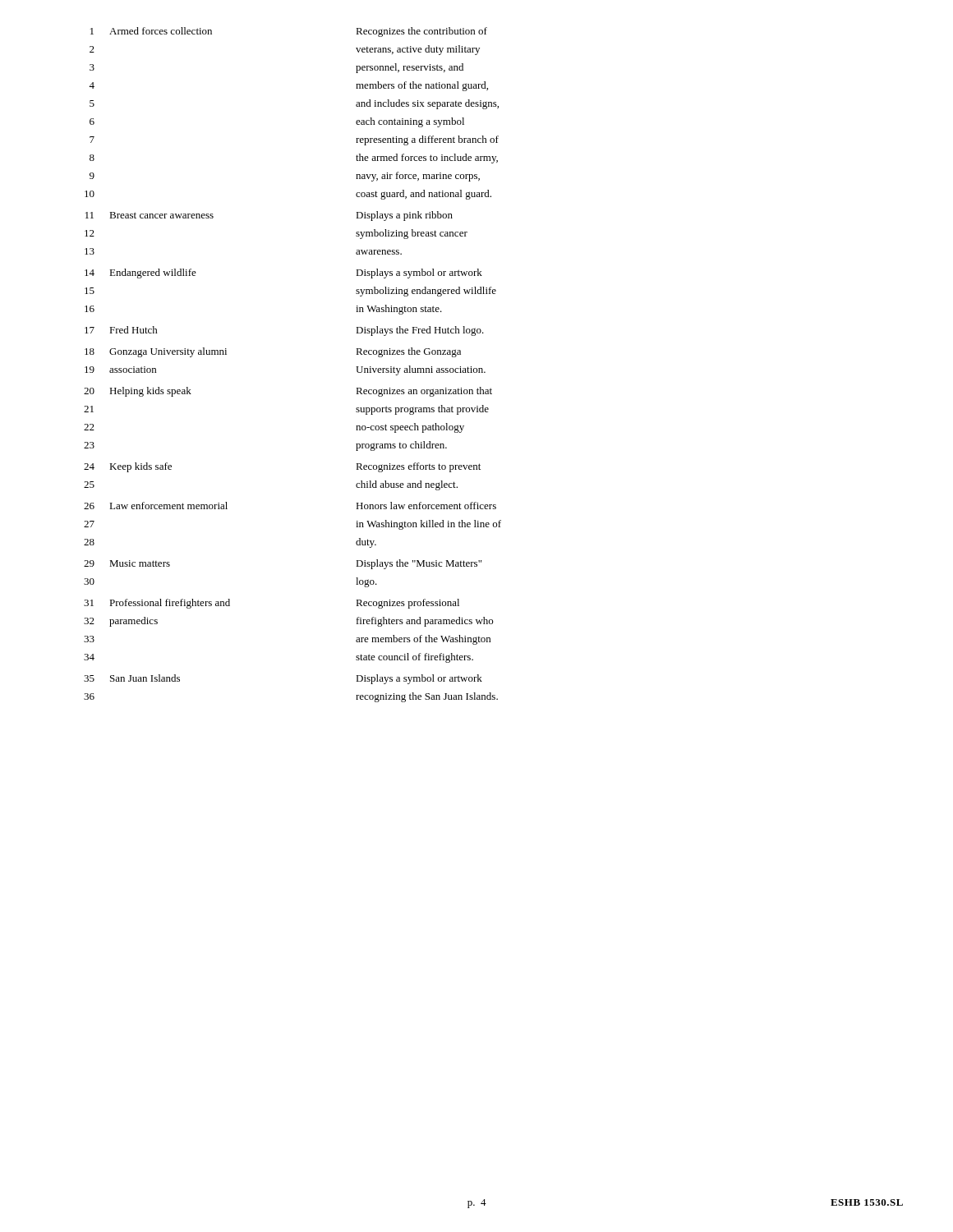Locate the list item that reads "35 San Juan"
The width and height of the screenshot is (953, 1232).
pos(476,678)
